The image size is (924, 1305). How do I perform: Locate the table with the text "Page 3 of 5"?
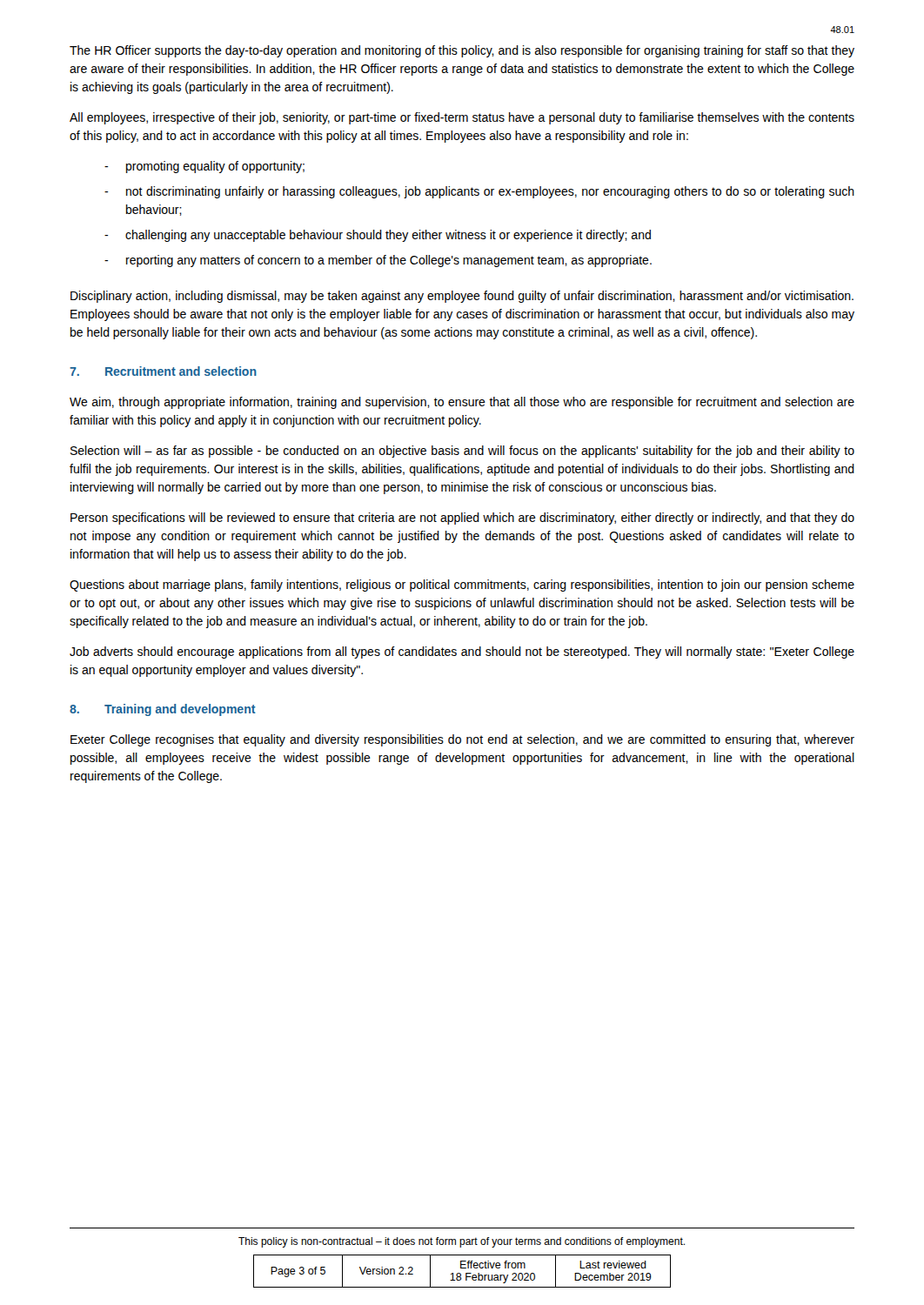click(x=462, y=1271)
